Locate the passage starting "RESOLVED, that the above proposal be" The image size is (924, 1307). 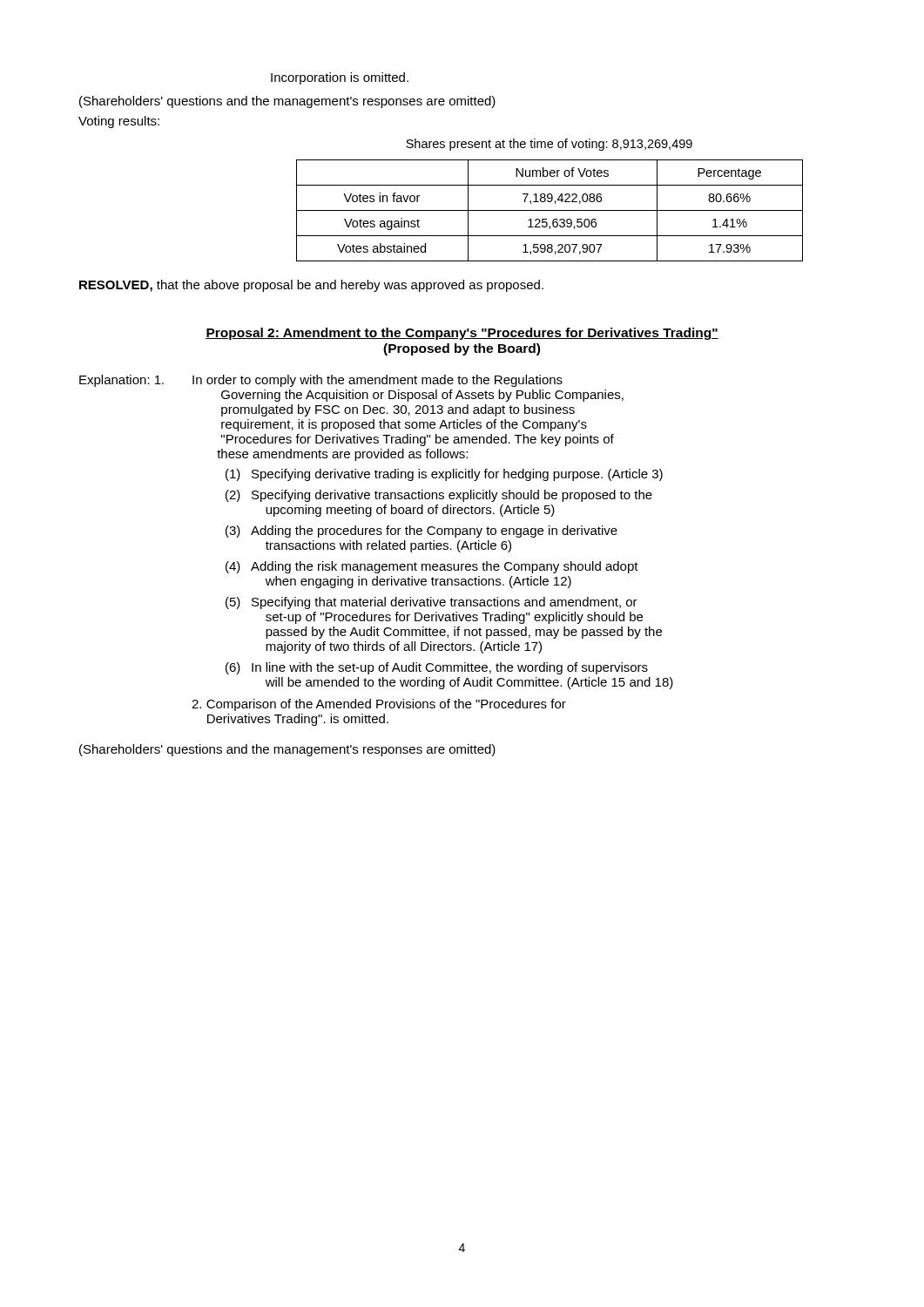click(311, 284)
